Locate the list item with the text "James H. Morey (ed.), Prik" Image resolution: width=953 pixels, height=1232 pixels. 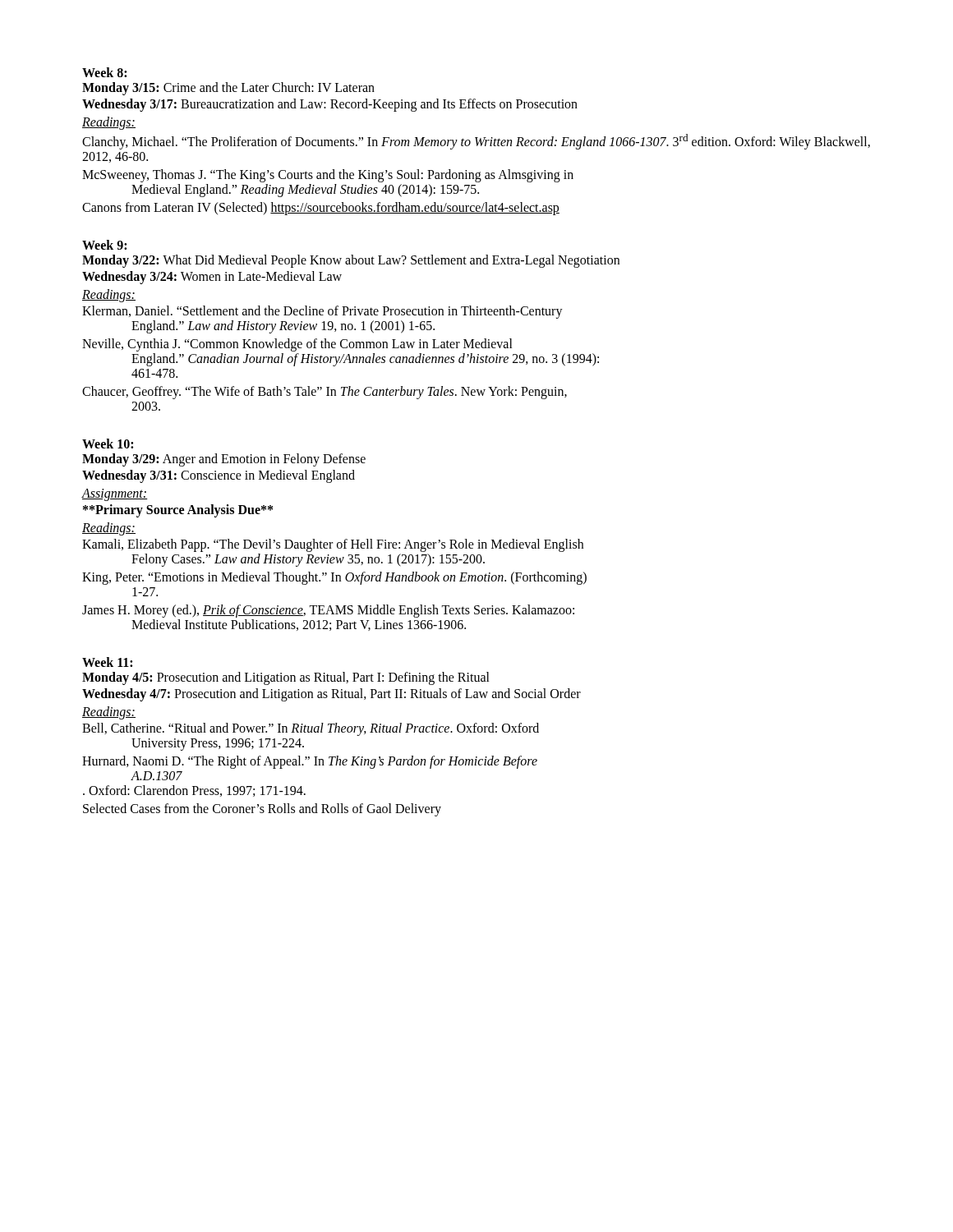476,618
